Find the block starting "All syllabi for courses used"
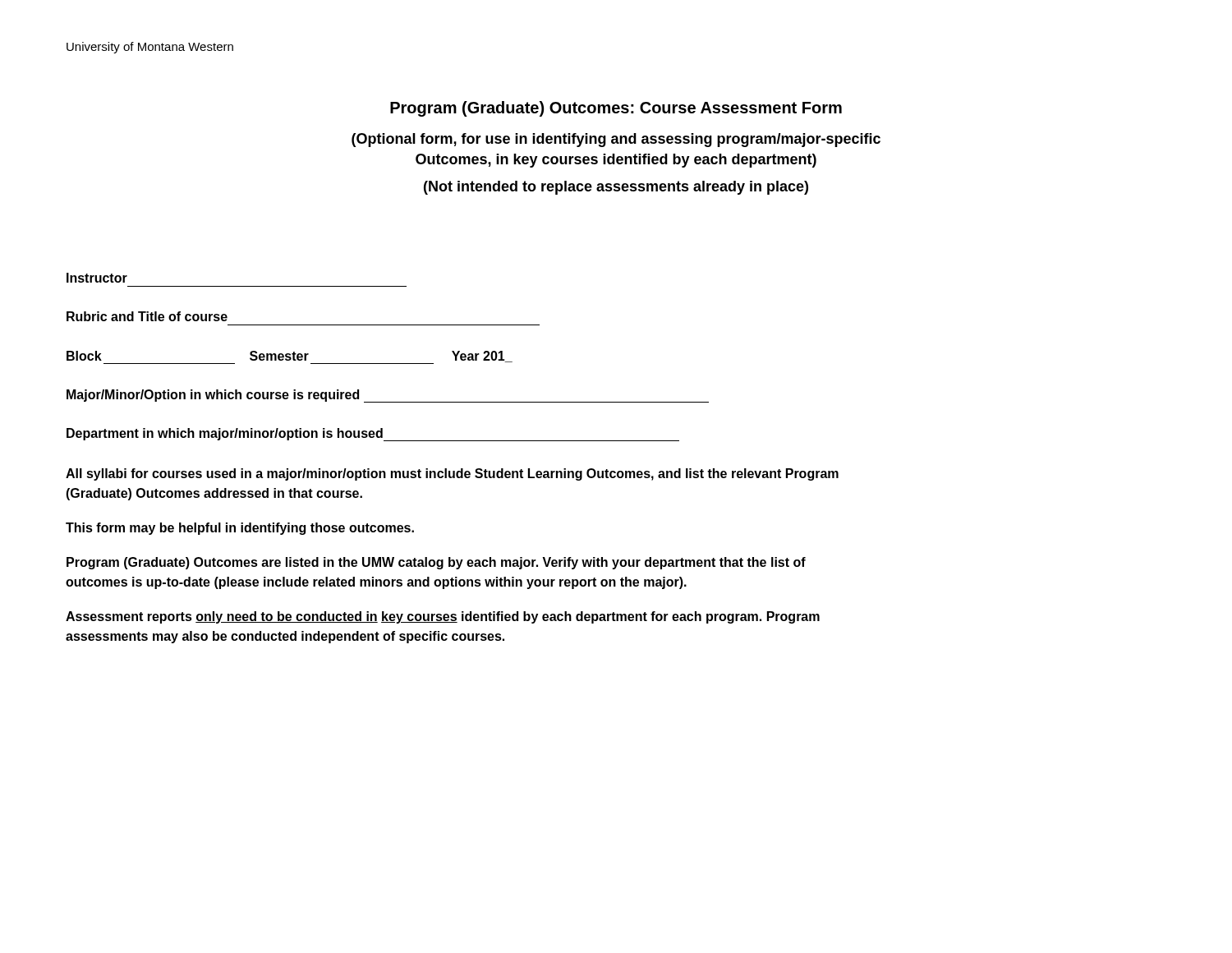 coord(452,484)
